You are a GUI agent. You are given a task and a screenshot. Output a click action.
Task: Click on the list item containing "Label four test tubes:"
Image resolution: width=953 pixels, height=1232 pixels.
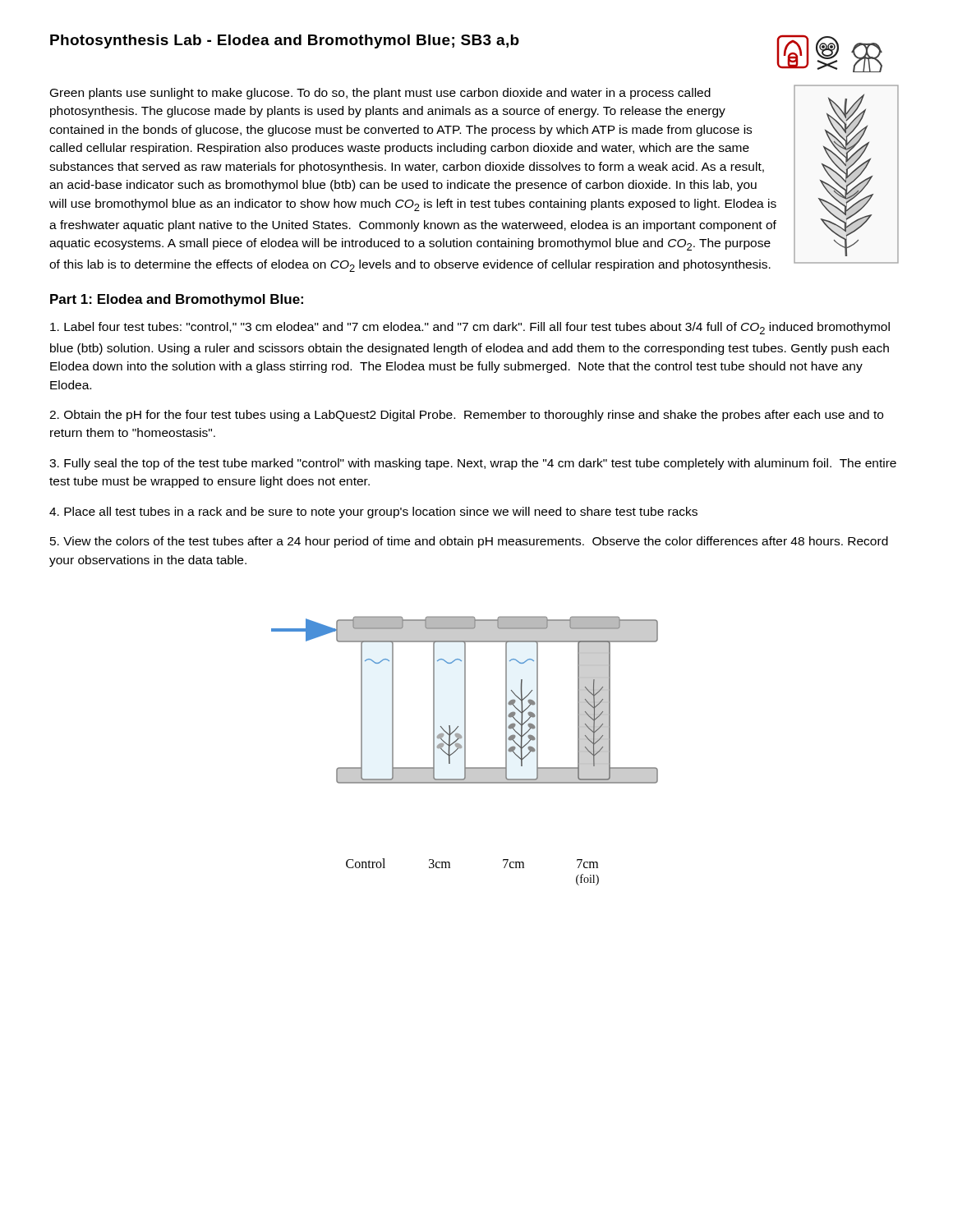pyautogui.click(x=470, y=355)
